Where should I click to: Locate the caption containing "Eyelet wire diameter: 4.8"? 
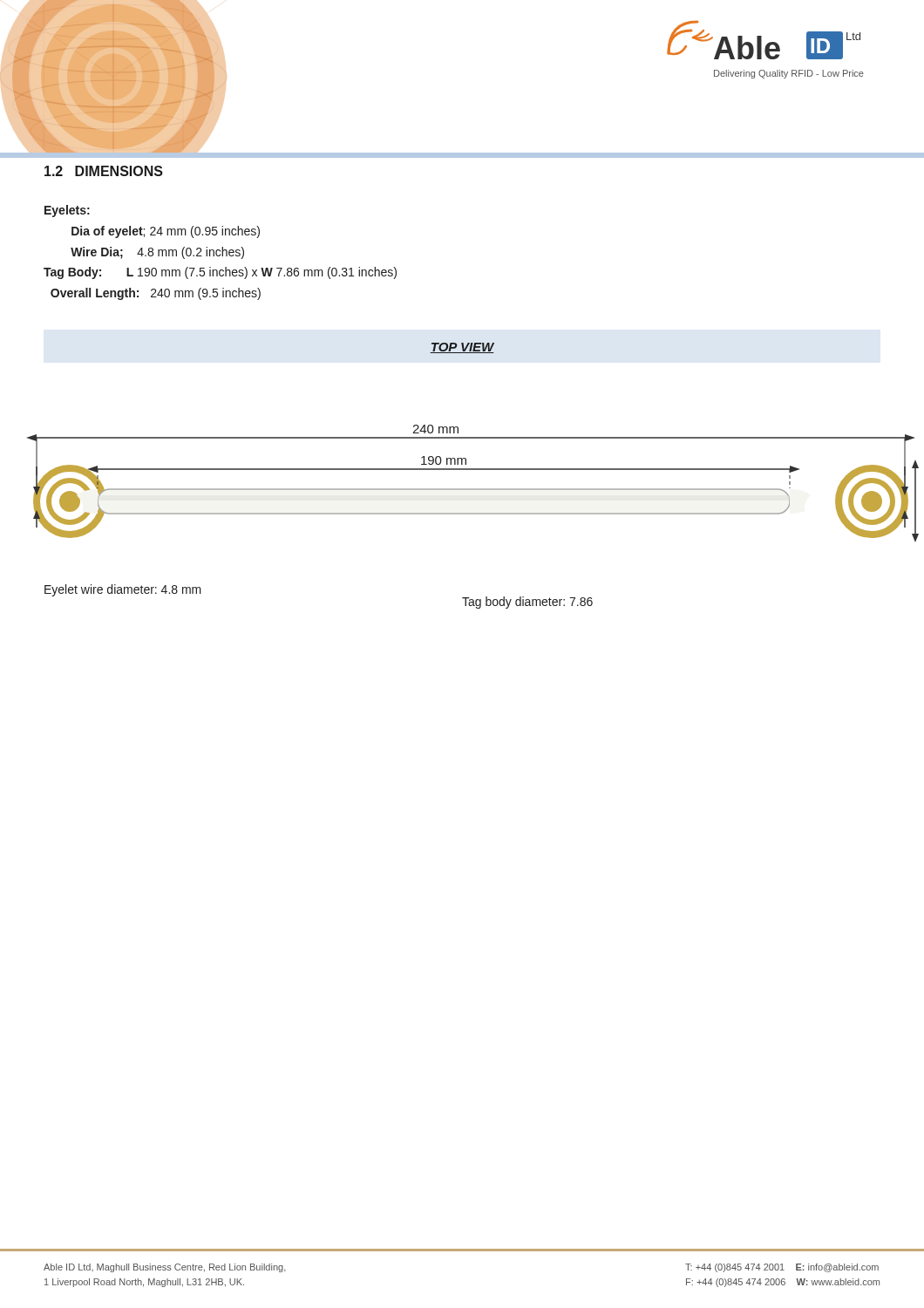click(x=123, y=589)
